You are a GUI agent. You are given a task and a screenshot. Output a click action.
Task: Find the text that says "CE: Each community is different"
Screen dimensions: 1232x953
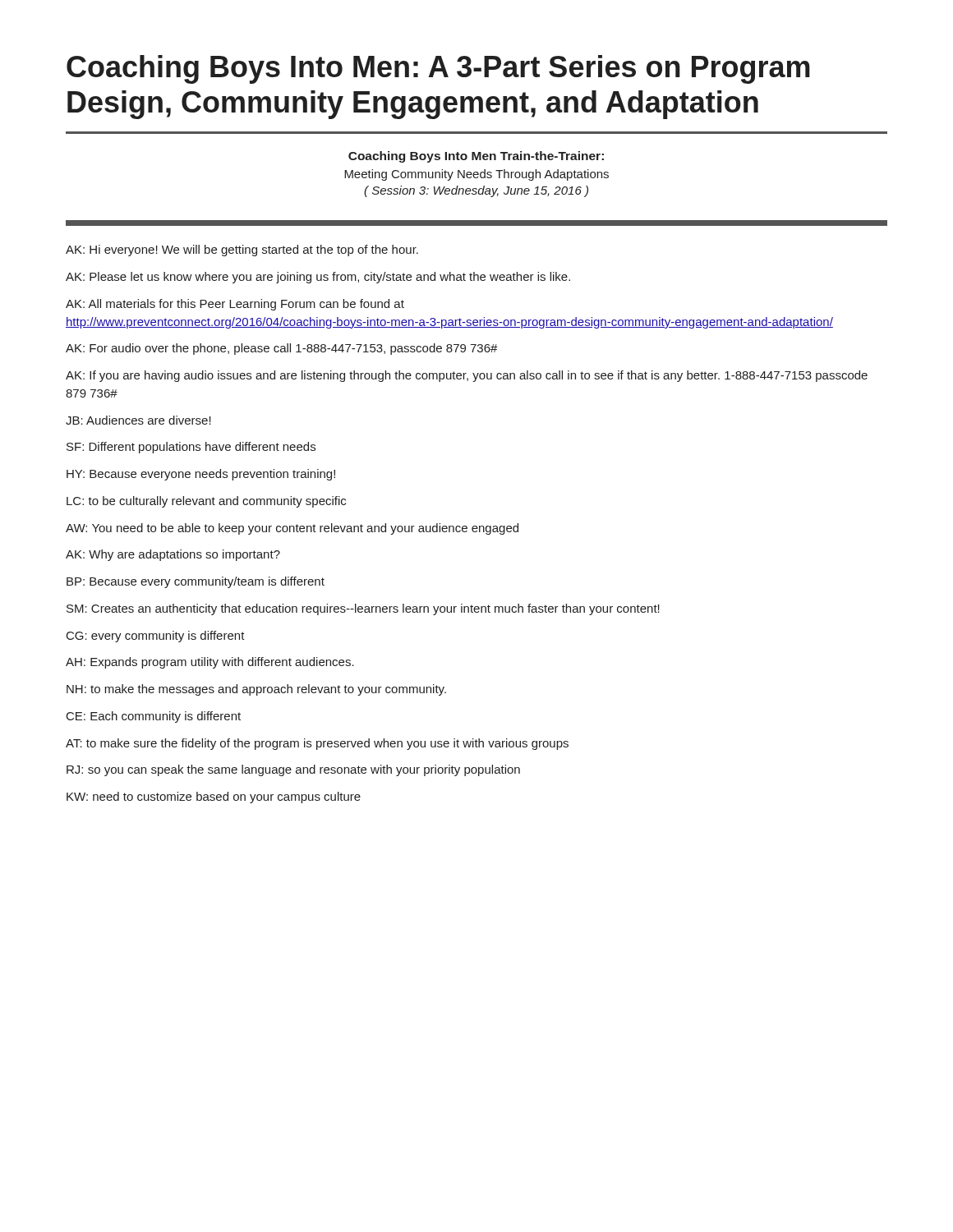[153, 716]
